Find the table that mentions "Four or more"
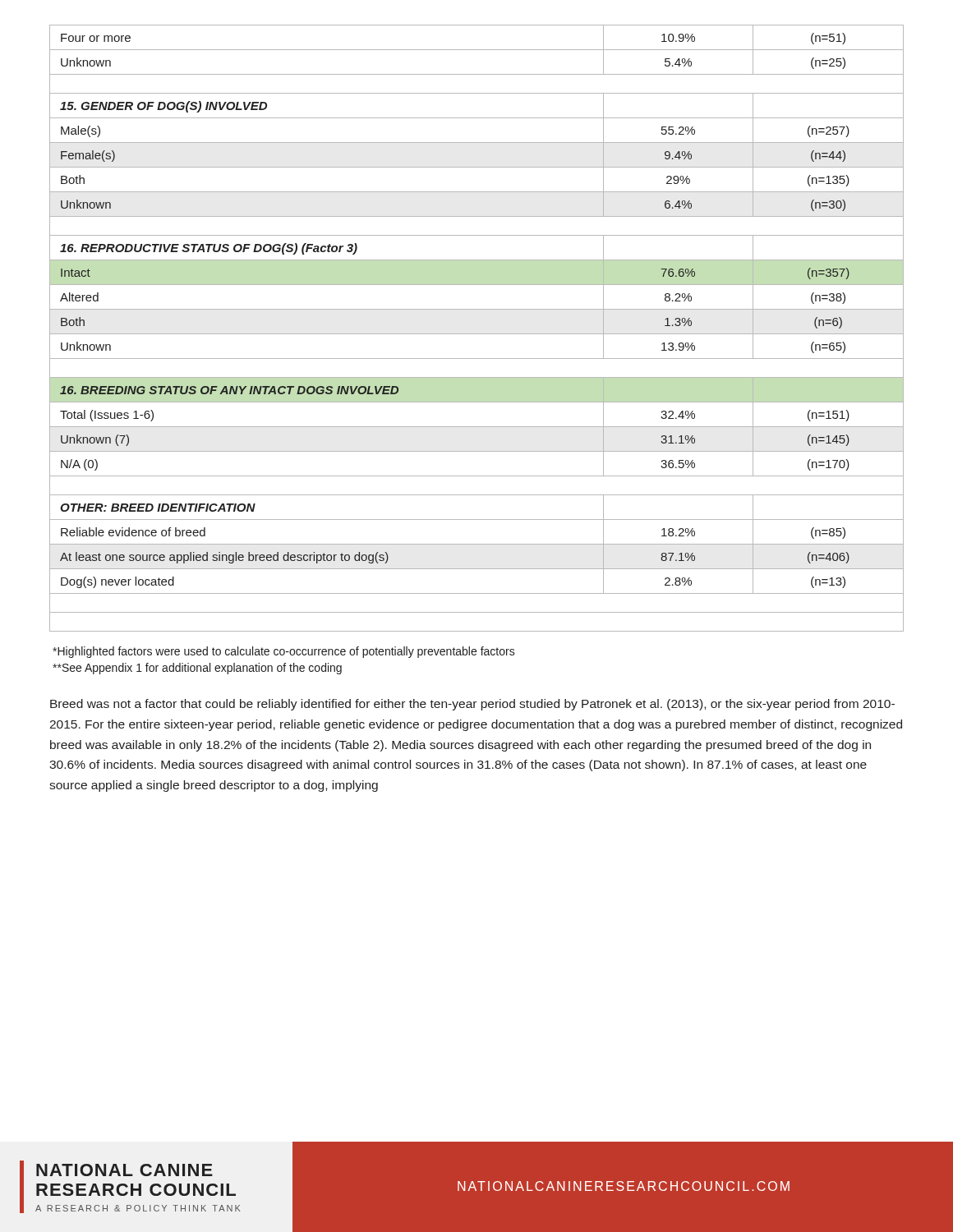 coord(476,328)
